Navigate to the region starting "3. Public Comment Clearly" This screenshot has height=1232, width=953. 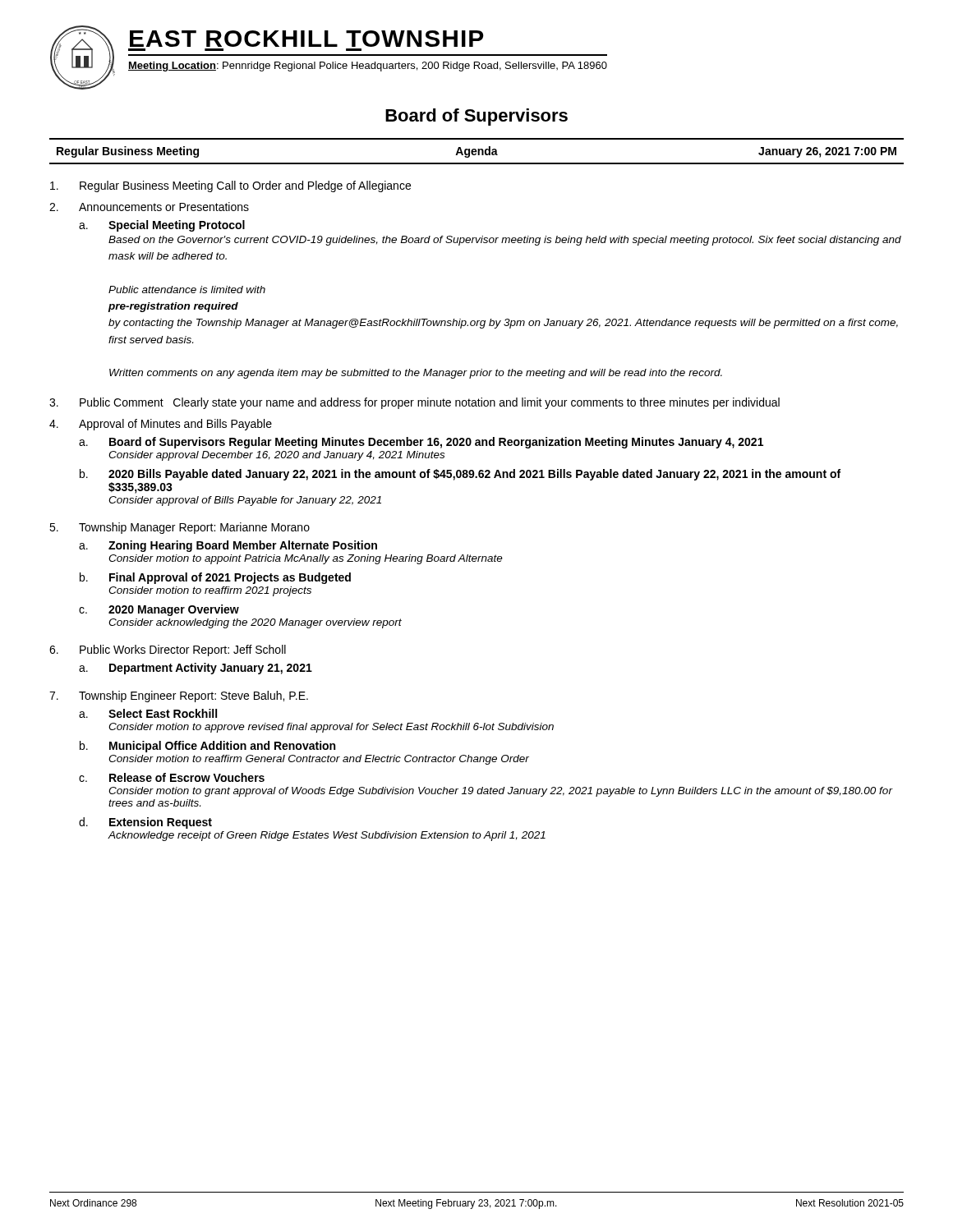pos(476,403)
